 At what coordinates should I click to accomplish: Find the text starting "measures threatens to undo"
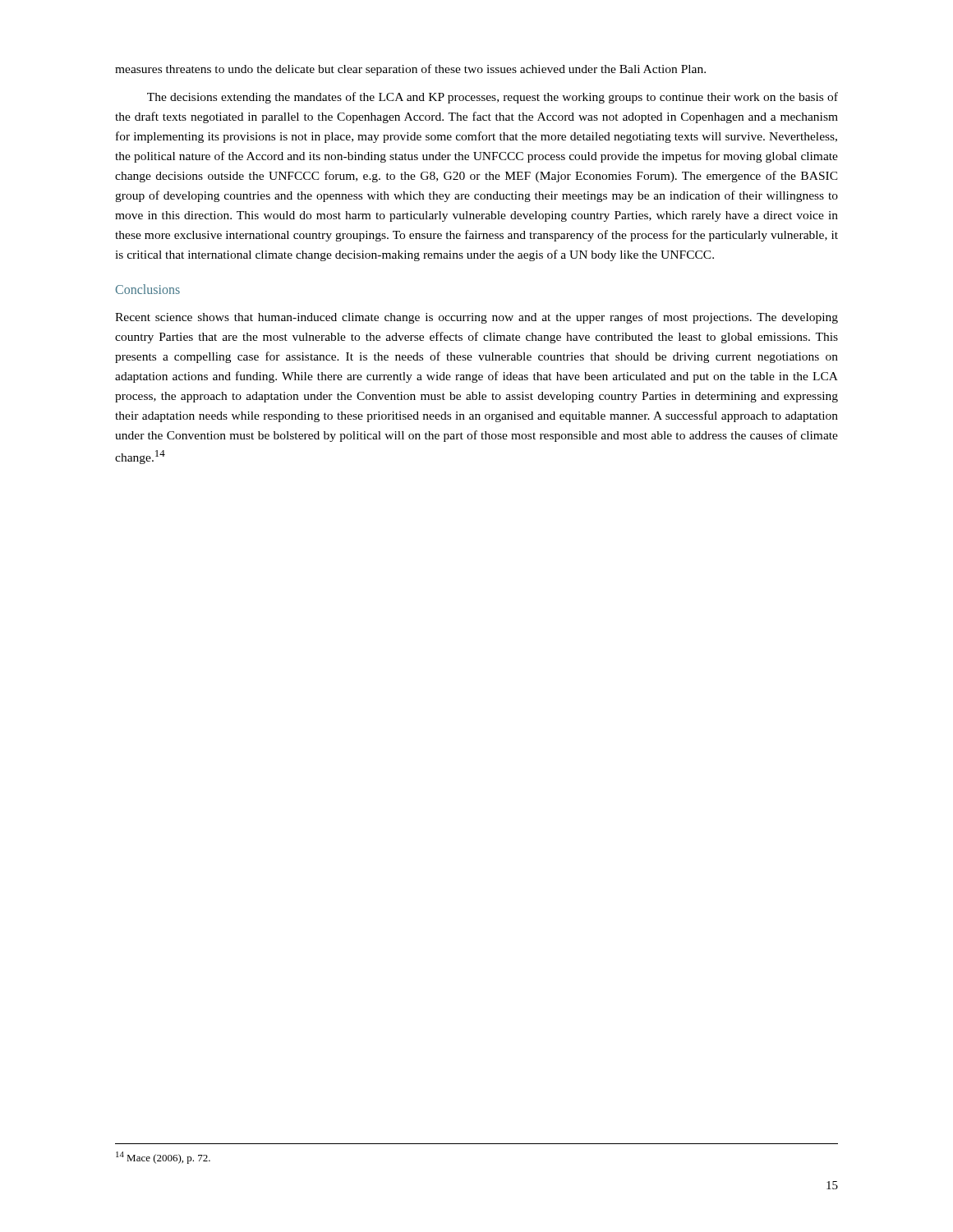point(476,162)
